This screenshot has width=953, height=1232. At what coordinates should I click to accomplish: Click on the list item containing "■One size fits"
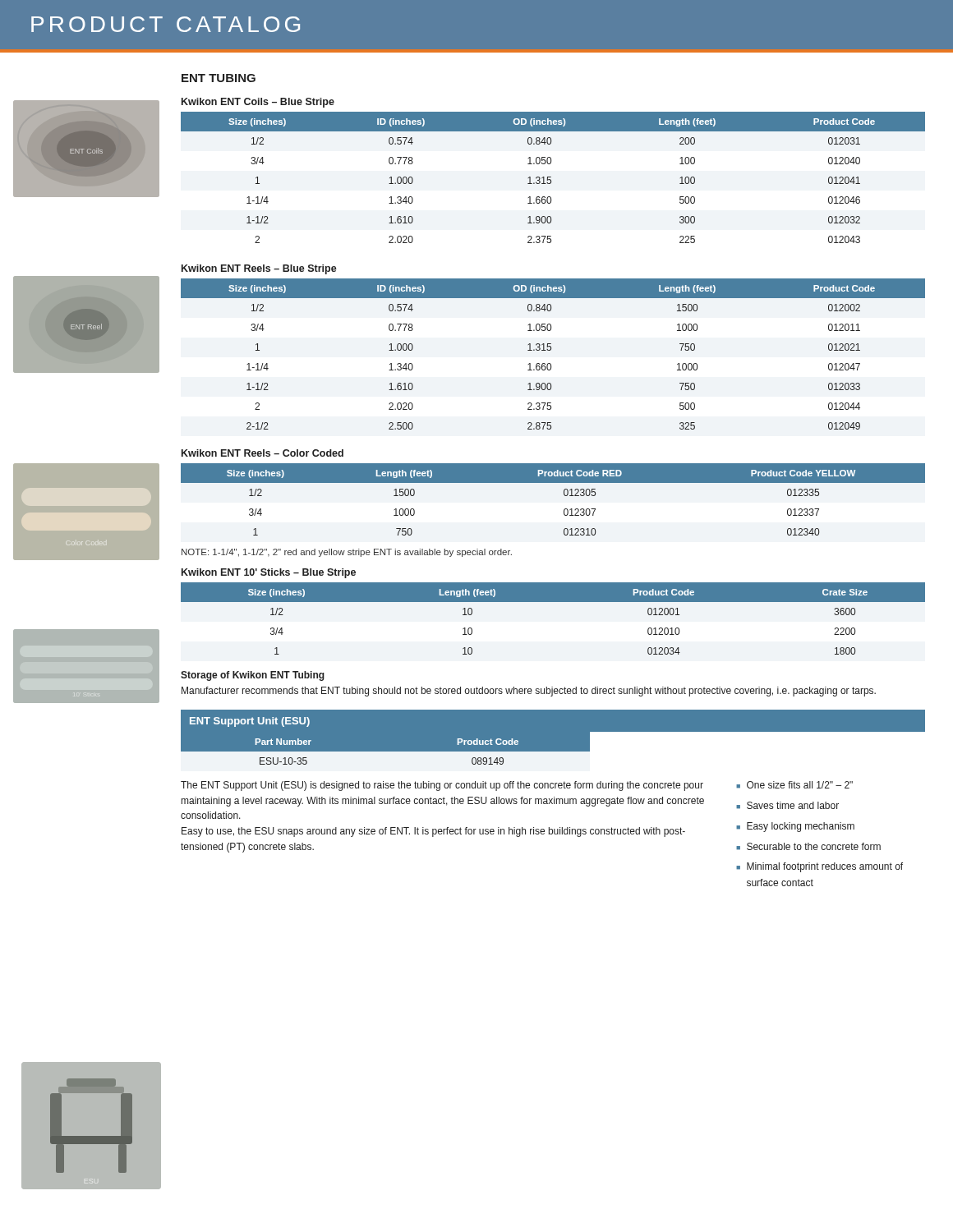795,786
